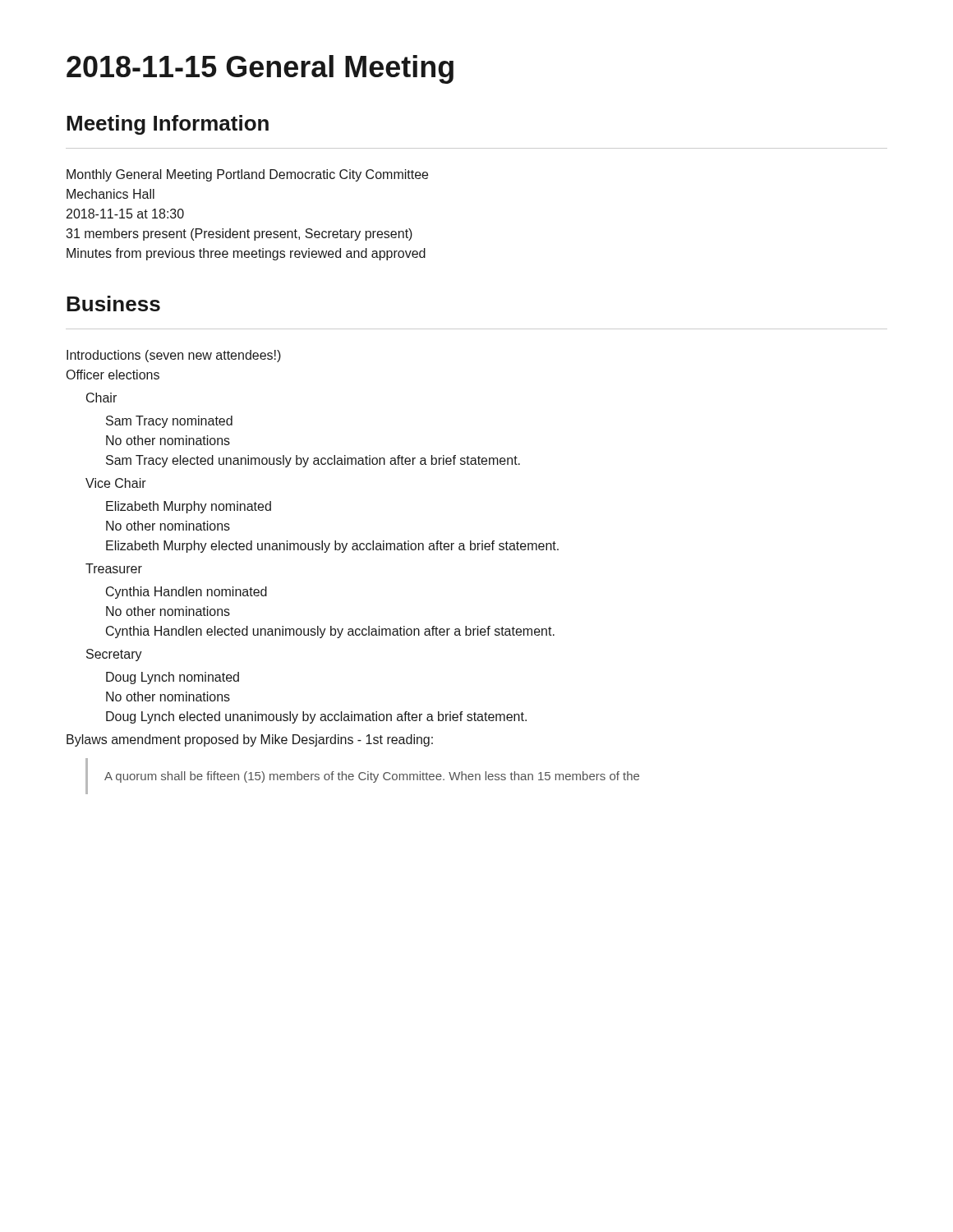953x1232 pixels.
Task: Find the text starting "Mechanics Hall"
Action: click(110, 194)
